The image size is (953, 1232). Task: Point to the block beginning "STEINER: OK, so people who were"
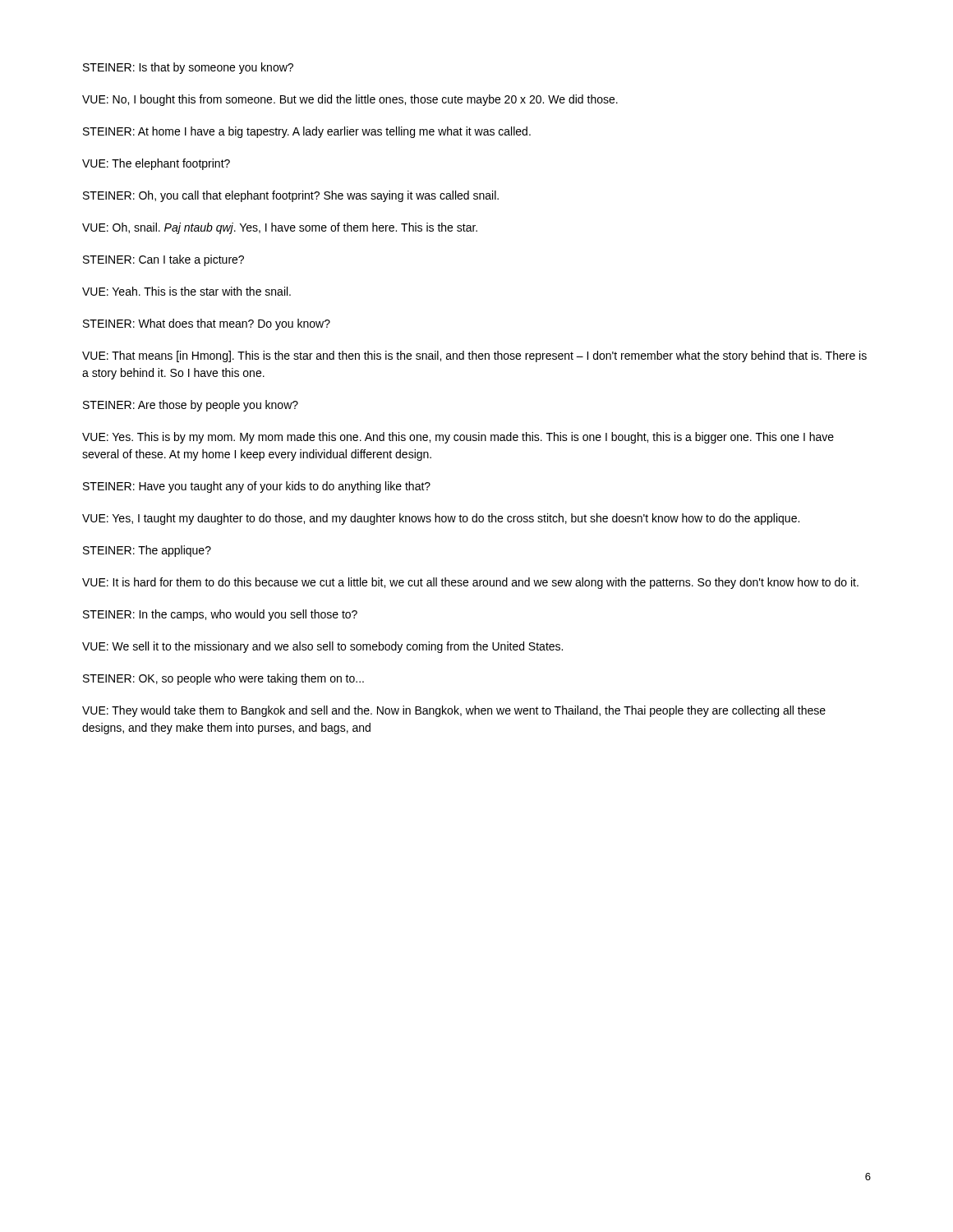point(223,678)
